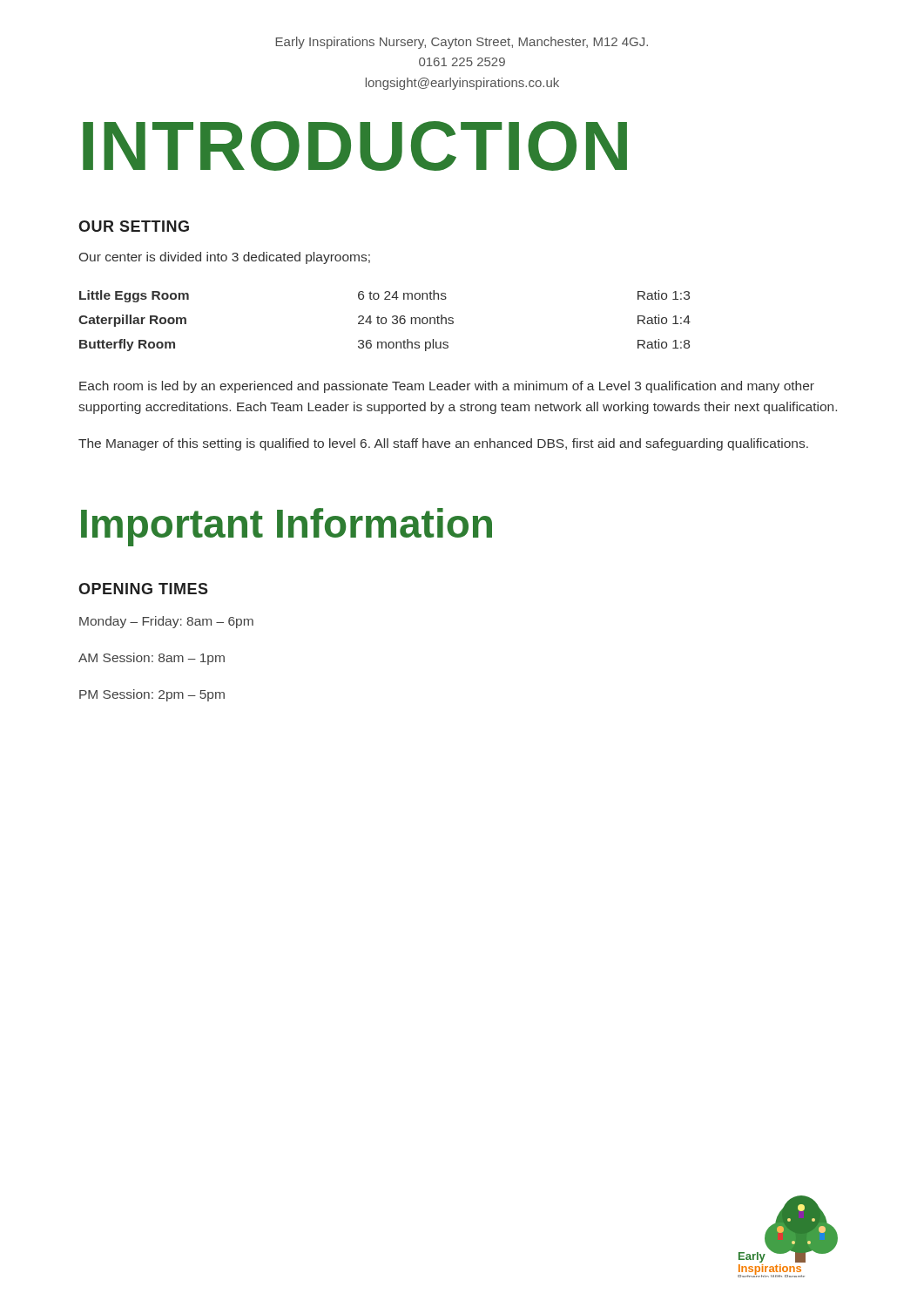Screen dimensions: 1307x924
Task: Locate the region starting "OPENING TIMES"
Action: (x=143, y=589)
